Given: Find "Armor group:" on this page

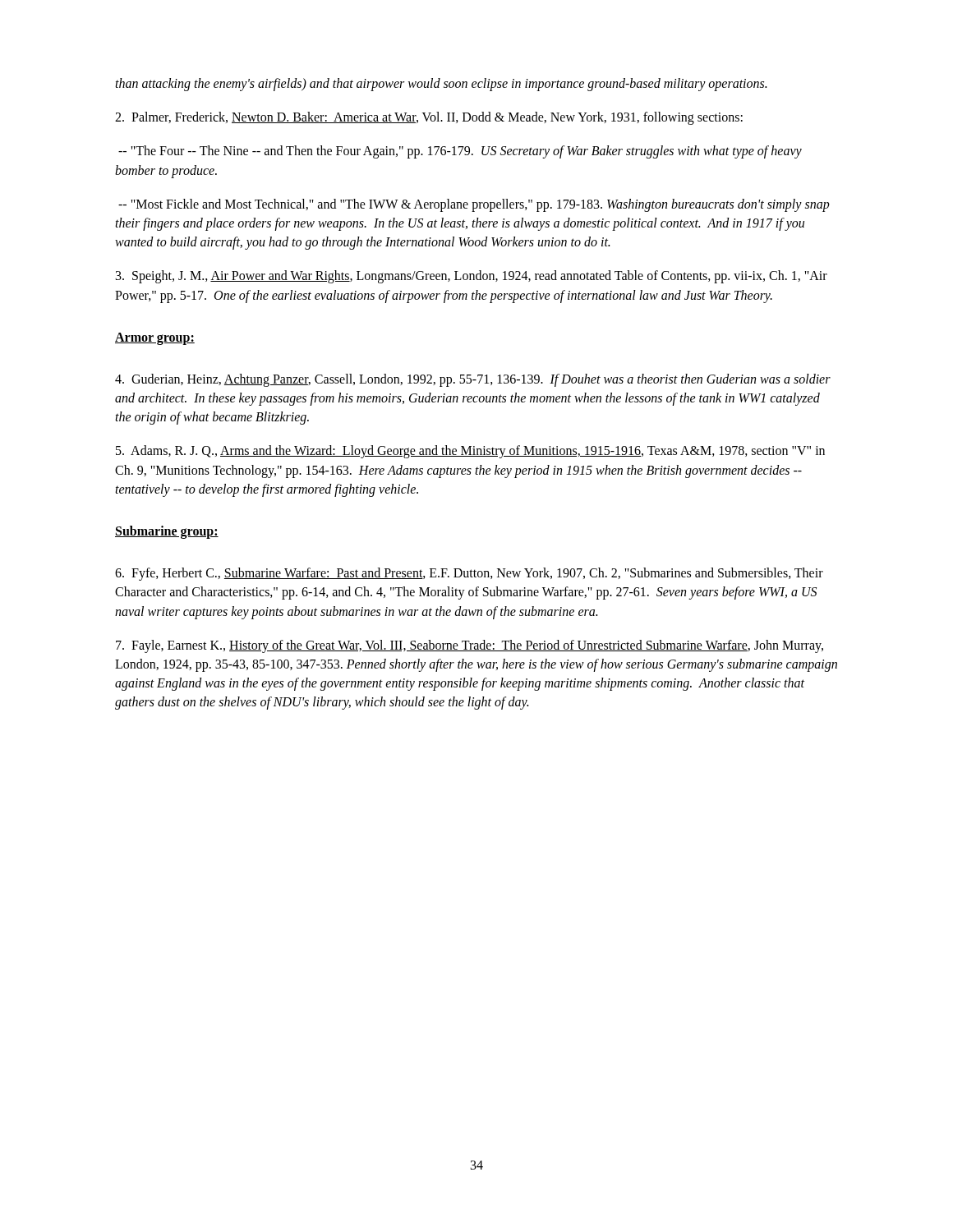Looking at the screenshot, I should [155, 337].
